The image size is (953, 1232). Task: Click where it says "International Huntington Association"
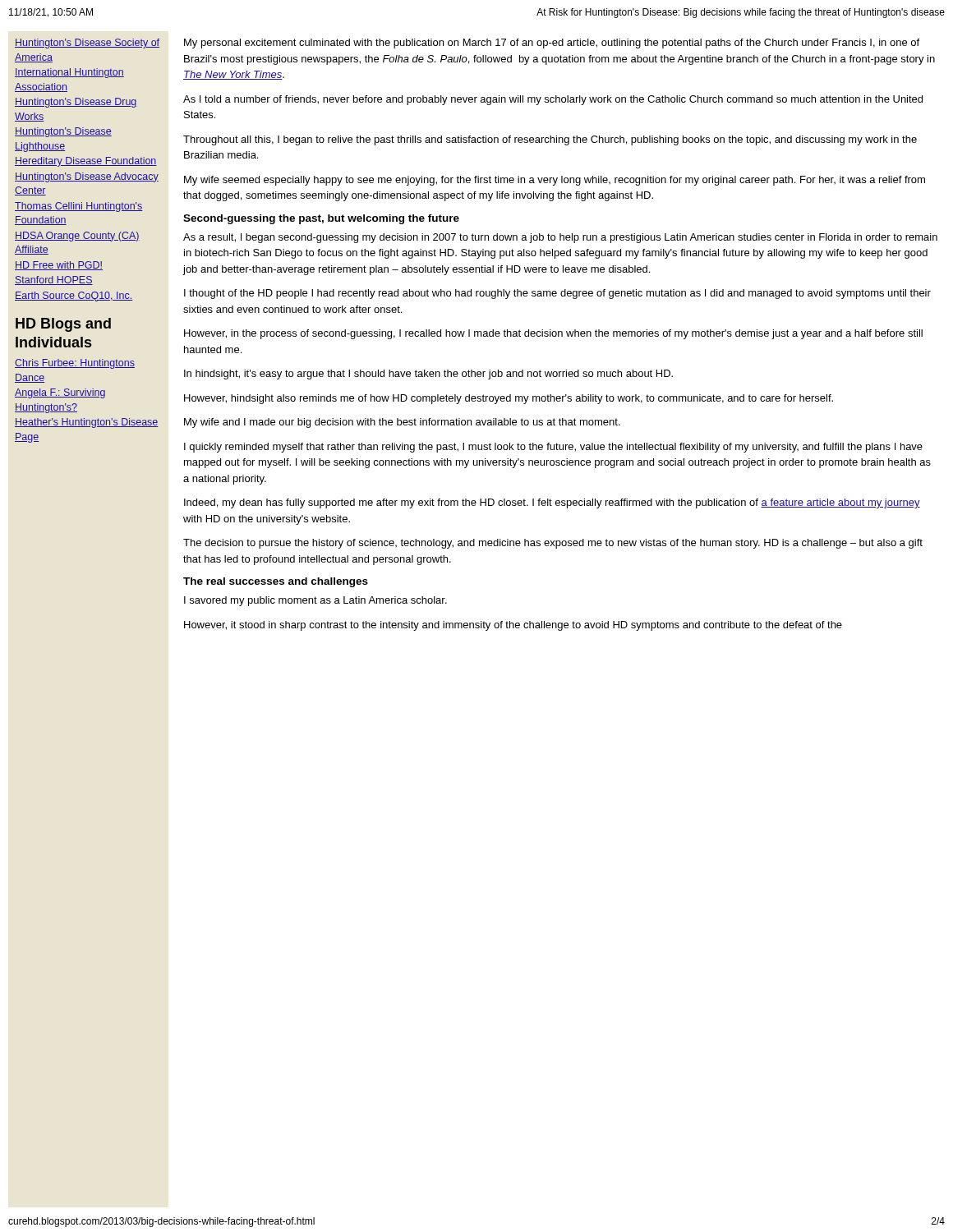tap(88, 80)
